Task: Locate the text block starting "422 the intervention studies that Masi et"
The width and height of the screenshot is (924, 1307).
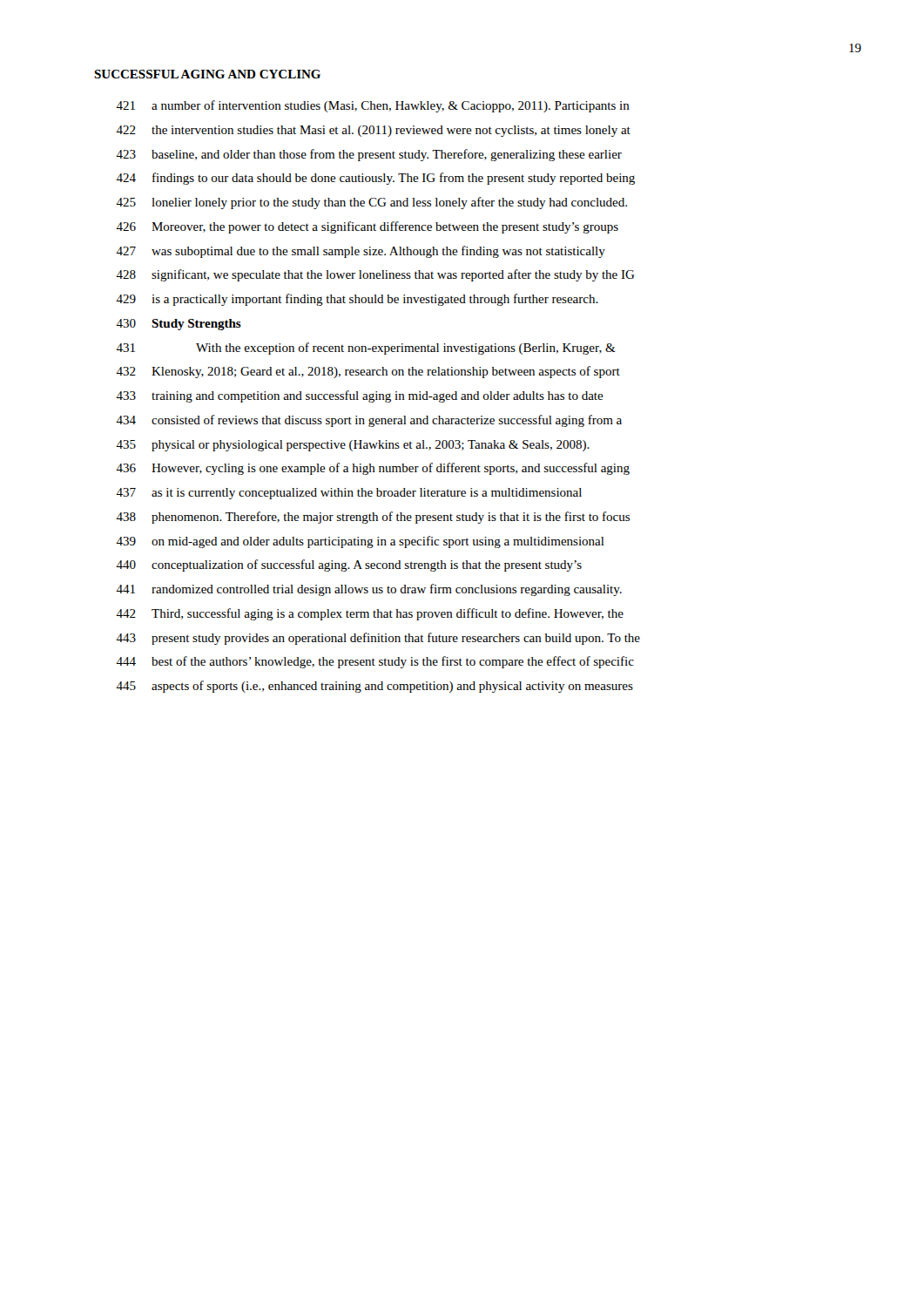Action: coord(462,130)
